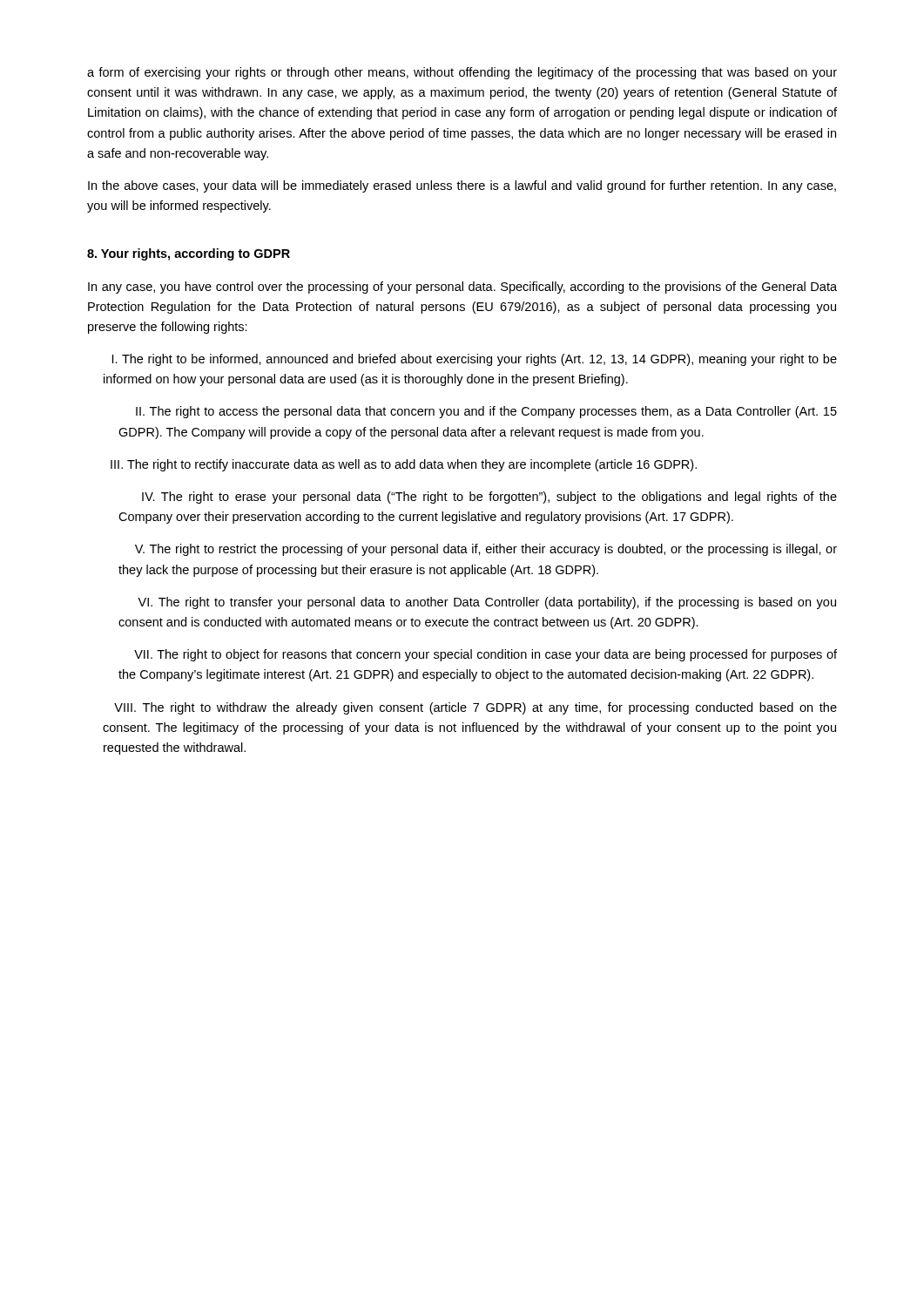Locate the block of text that opens with "VIII. The right to withdraw the"
924x1307 pixels.
click(x=470, y=727)
